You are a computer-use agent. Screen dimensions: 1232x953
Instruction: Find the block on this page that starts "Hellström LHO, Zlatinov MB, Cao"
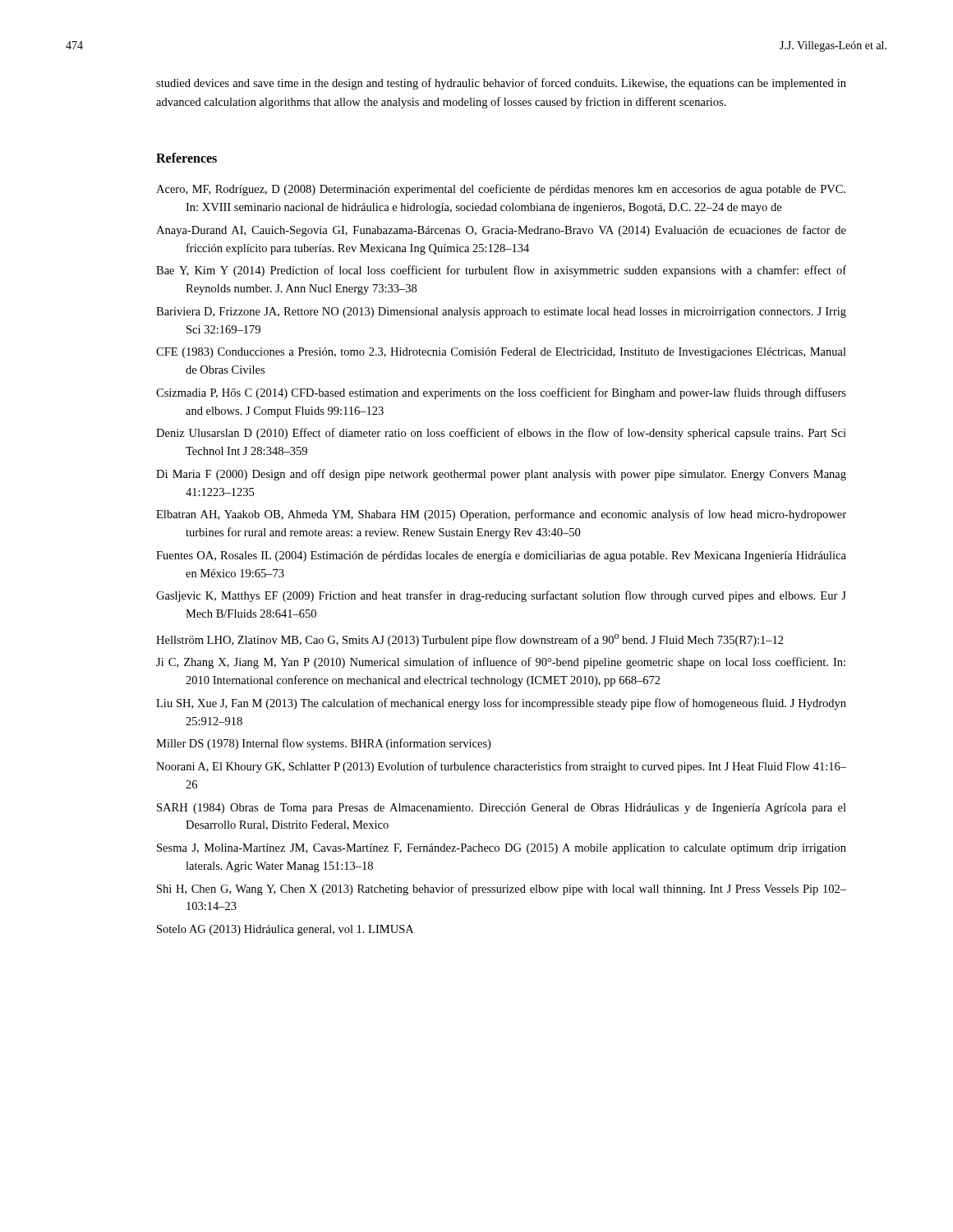tap(470, 638)
